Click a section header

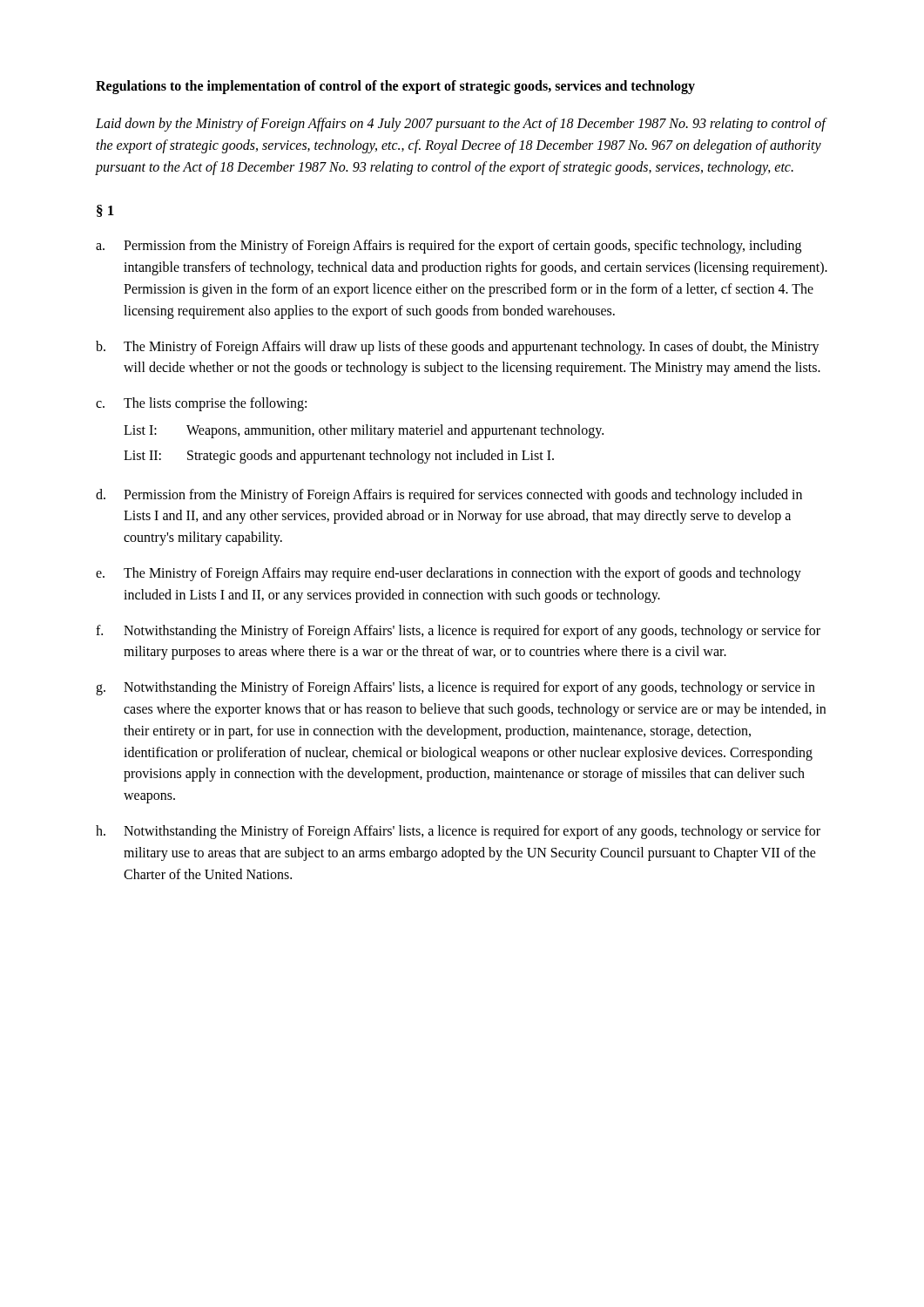click(105, 211)
